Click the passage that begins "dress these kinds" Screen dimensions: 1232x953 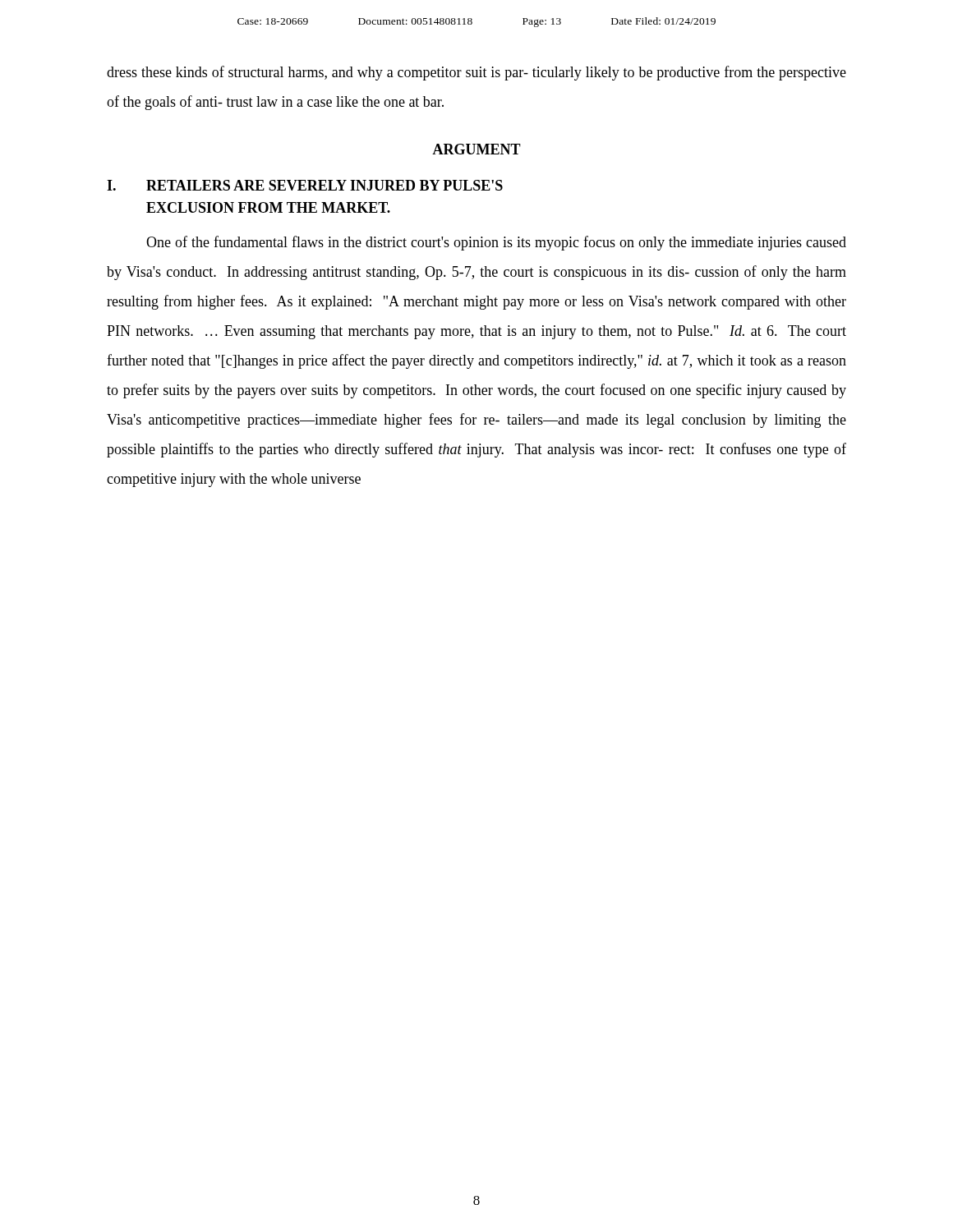(x=476, y=87)
